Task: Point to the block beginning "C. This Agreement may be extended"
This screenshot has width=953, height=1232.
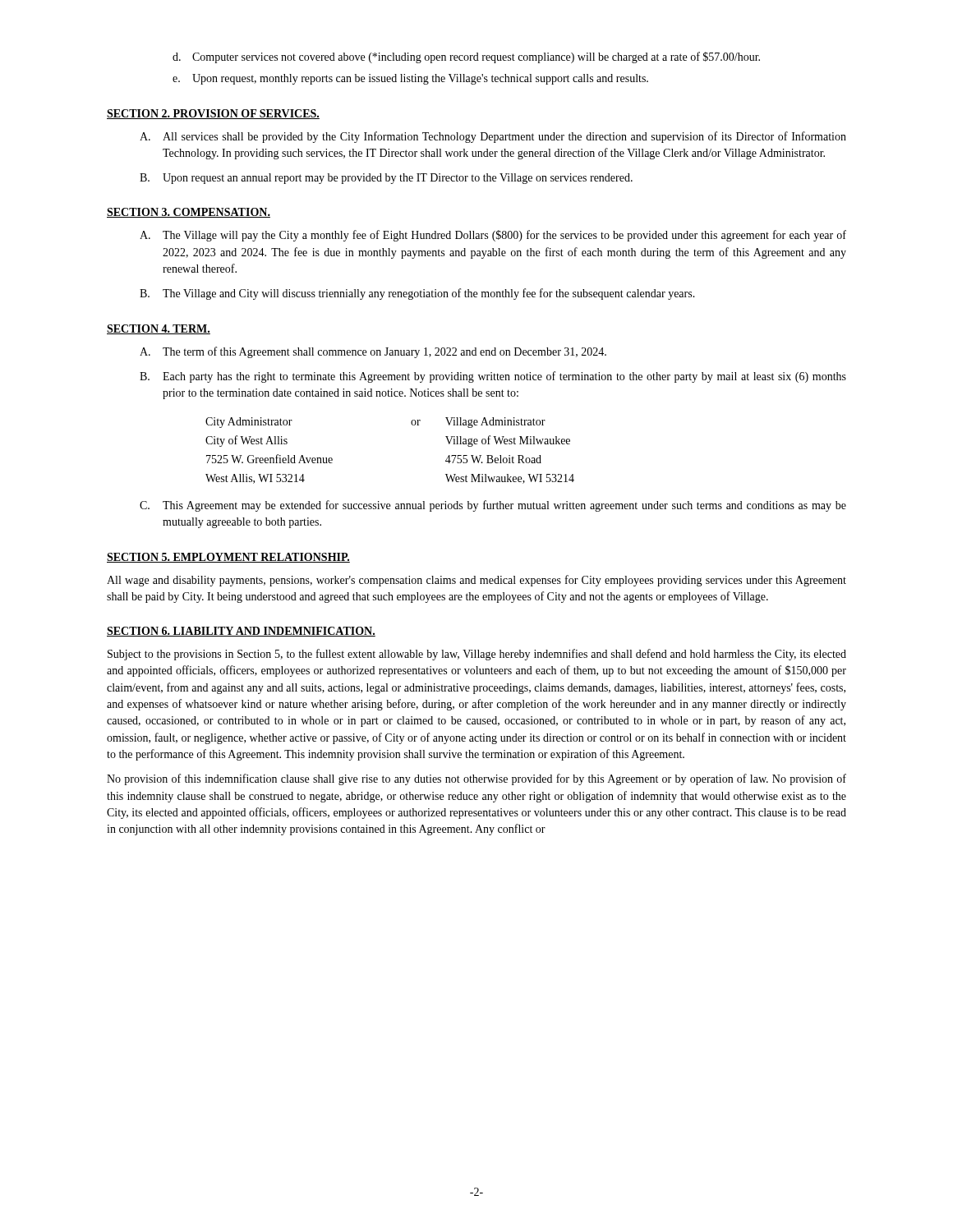Action: coord(493,514)
